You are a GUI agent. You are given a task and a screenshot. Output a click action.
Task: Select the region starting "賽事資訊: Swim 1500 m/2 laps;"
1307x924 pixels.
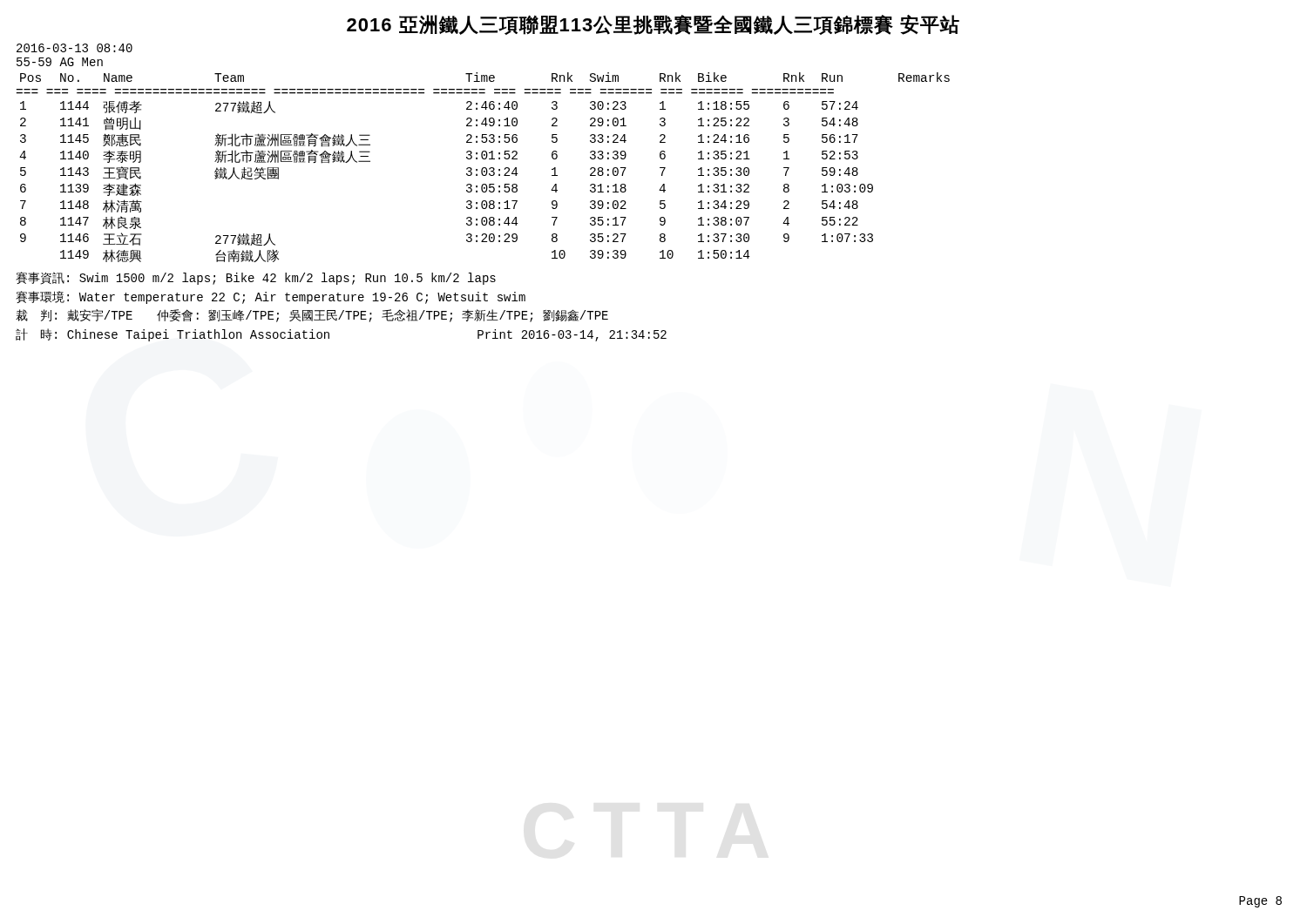(x=341, y=307)
